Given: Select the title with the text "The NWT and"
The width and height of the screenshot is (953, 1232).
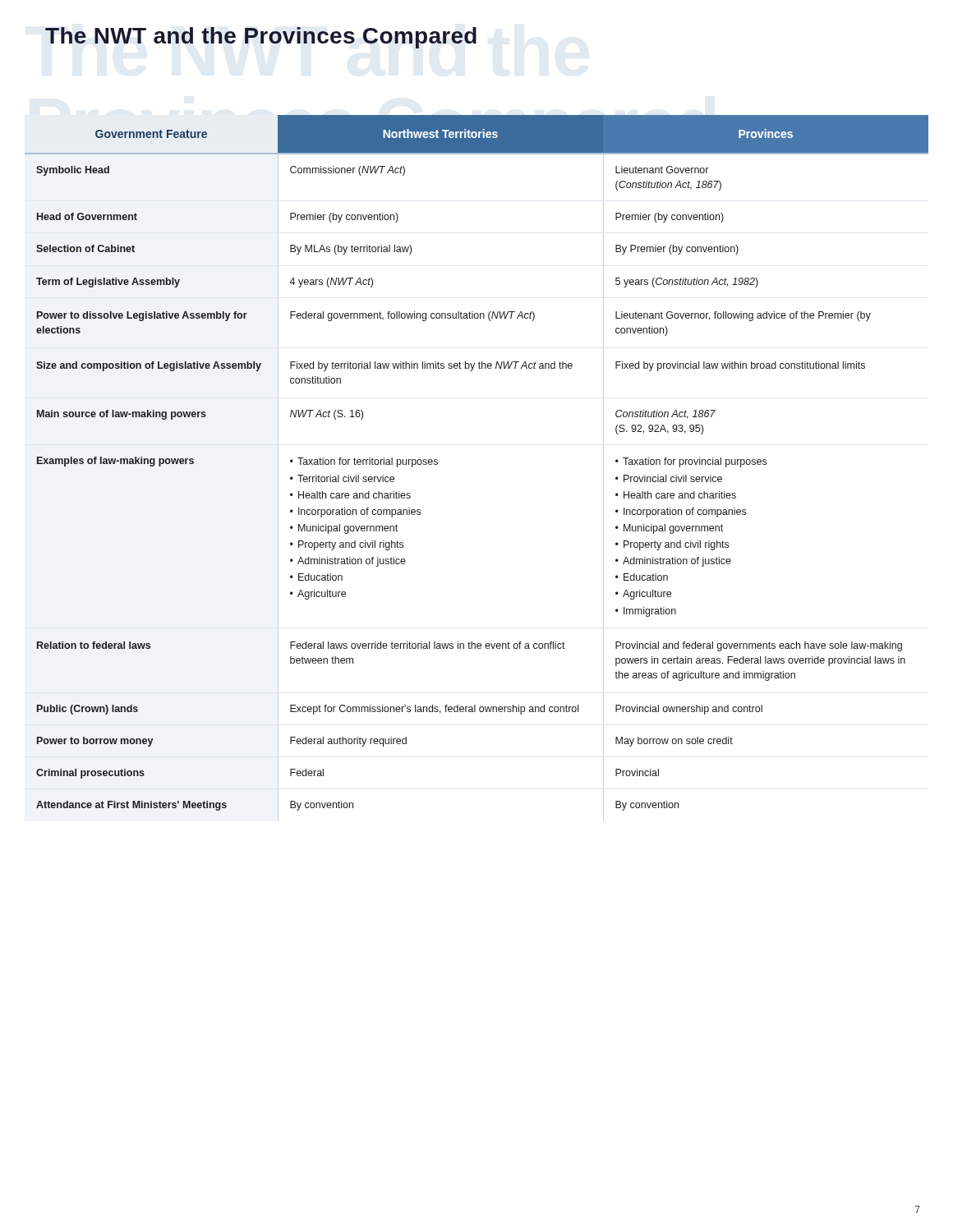Looking at the screenshot, I should [262, 36].
